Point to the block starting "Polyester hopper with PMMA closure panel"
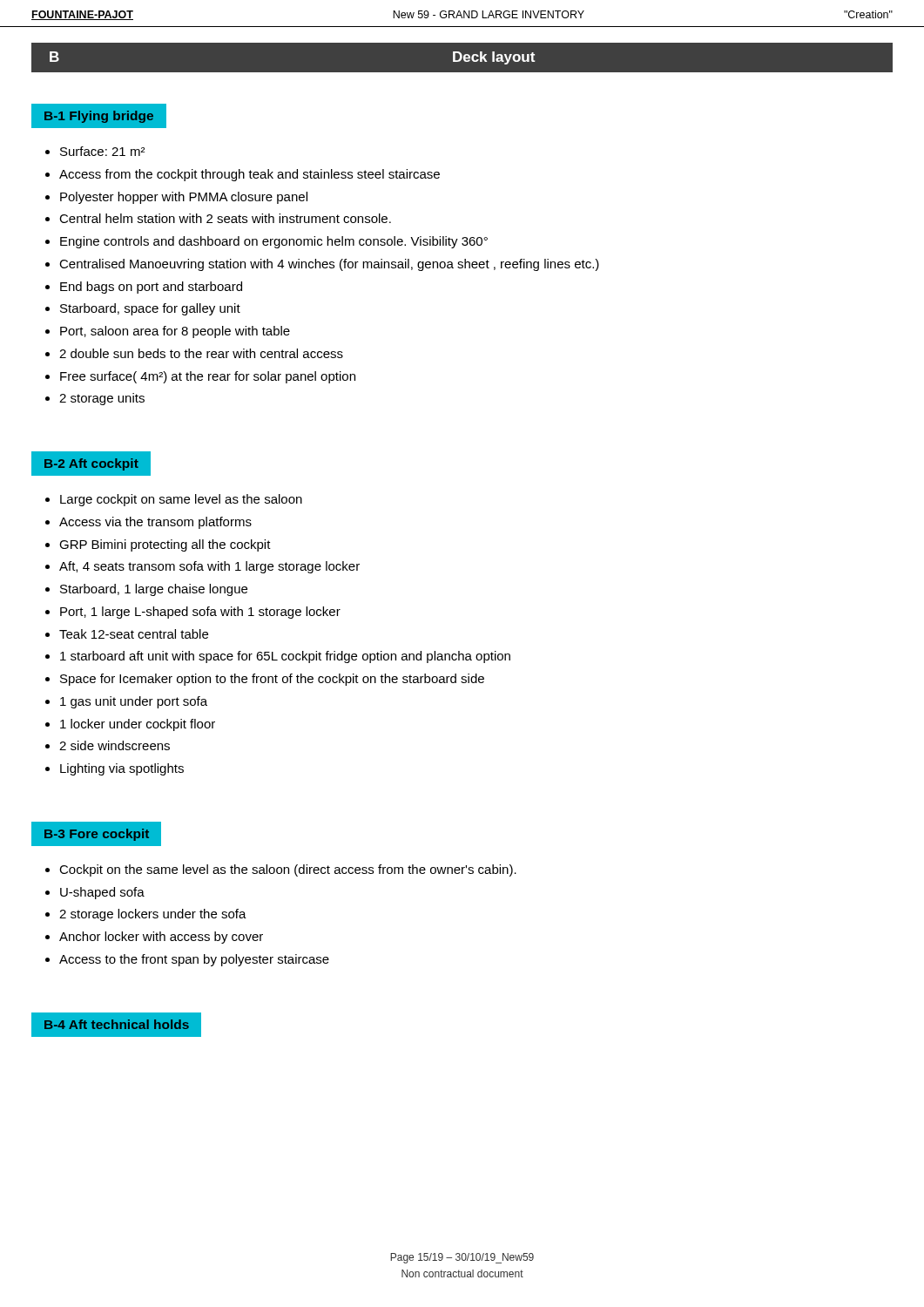The width and height of the screenshot is (924, 1307). 184,196
